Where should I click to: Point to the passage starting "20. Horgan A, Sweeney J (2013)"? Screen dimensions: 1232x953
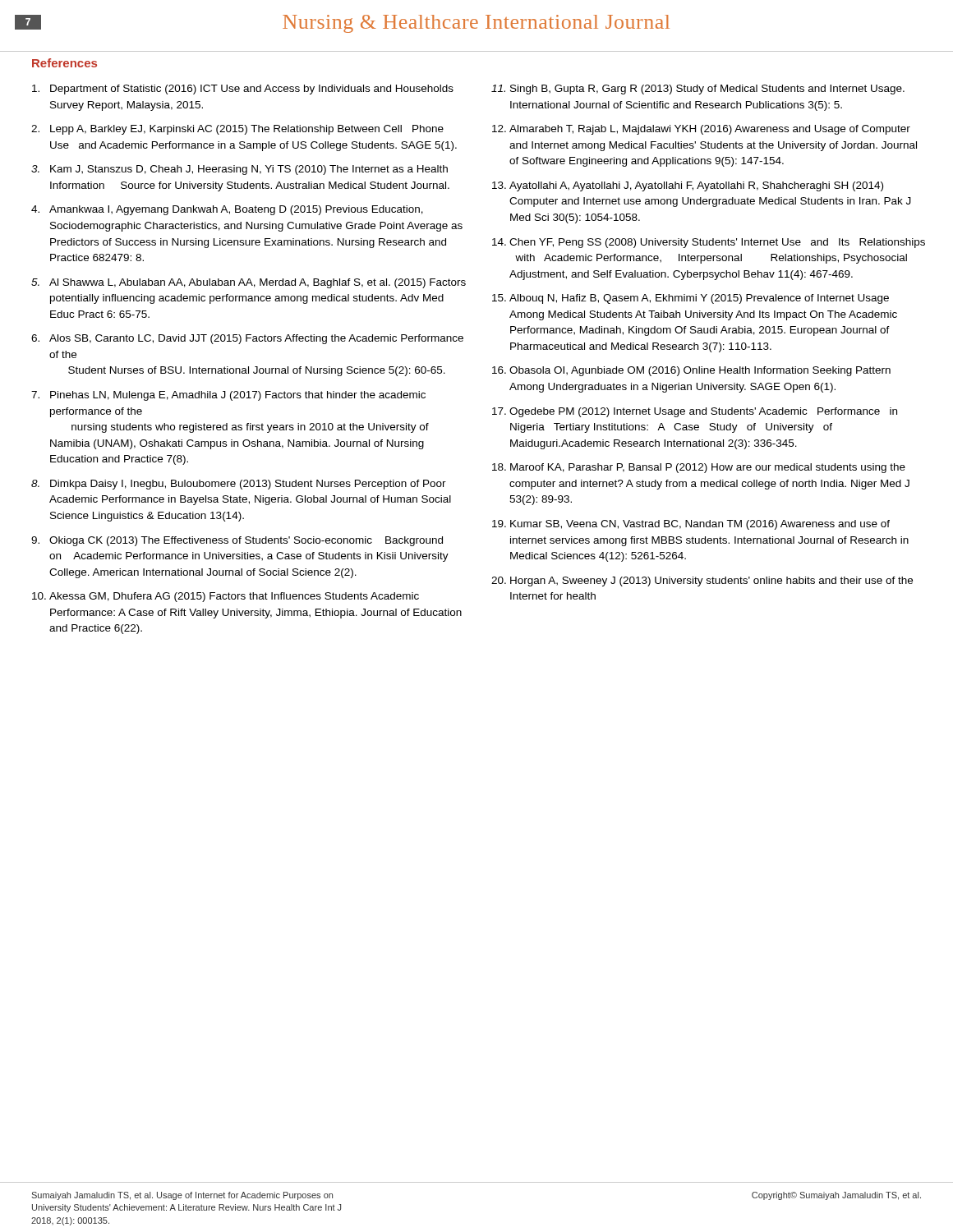tap(709, 588)
